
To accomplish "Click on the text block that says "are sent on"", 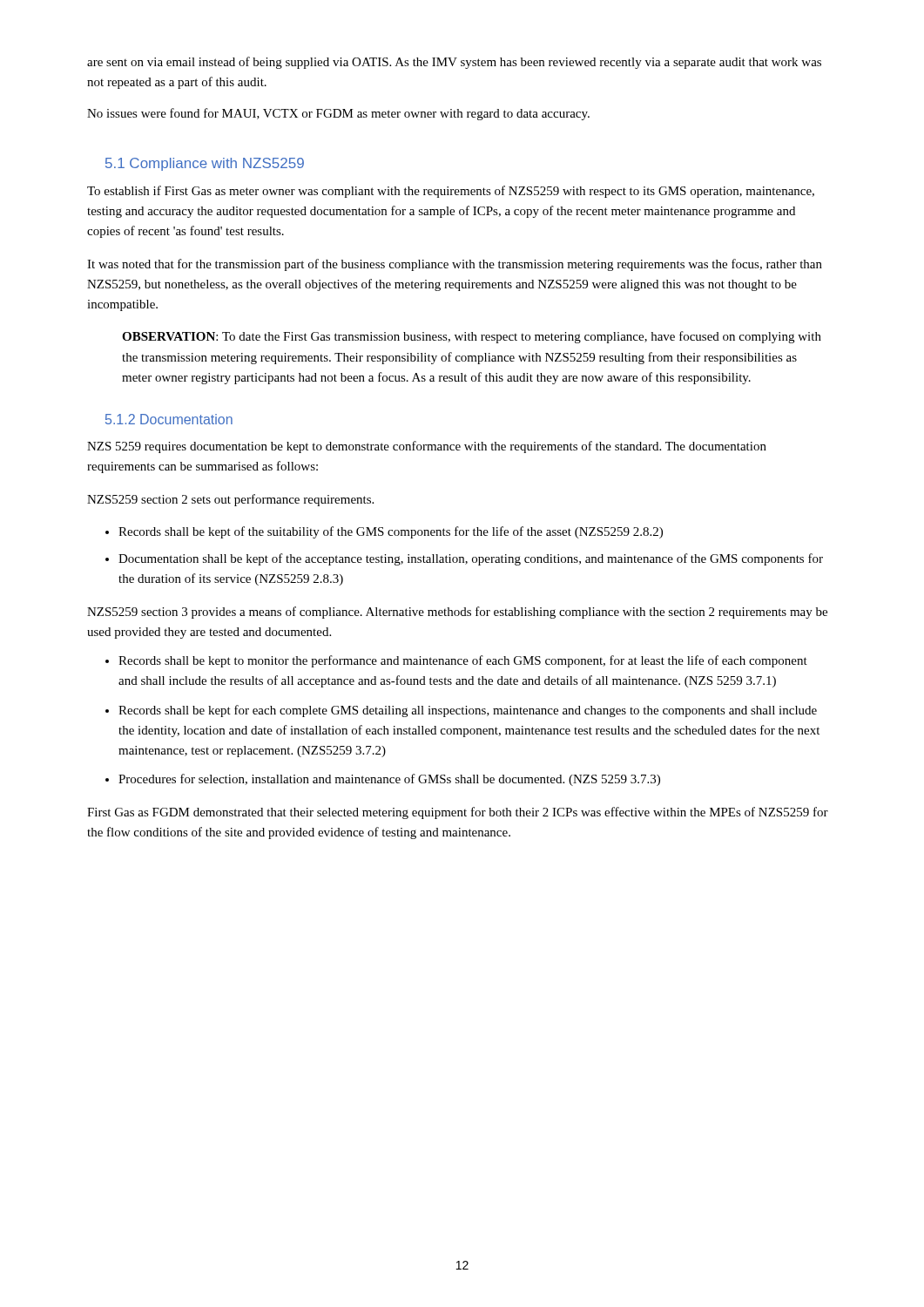I will [454, 63].
